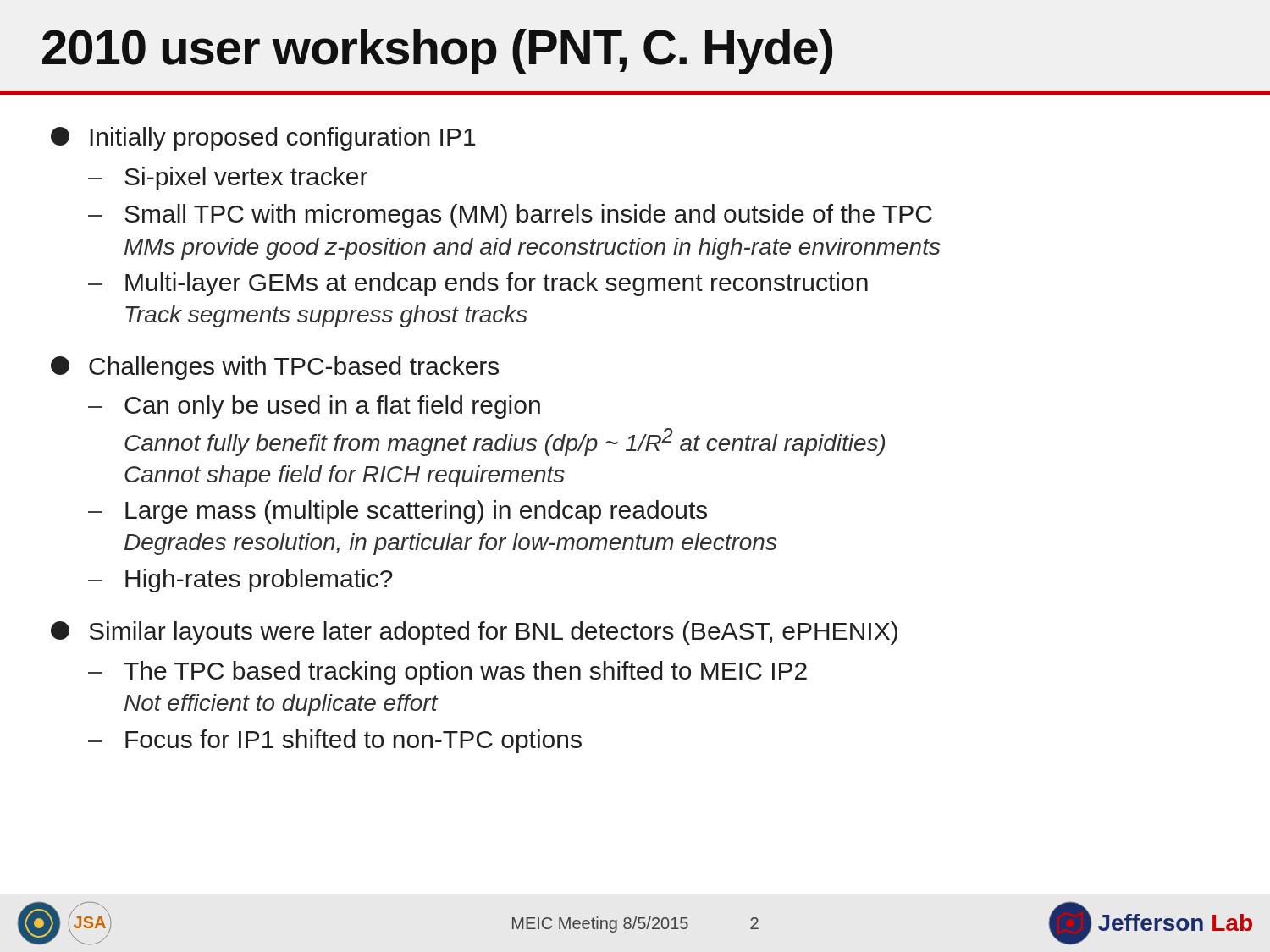Find the title with the text "2010 user workshop (PNT, C. Hyde)"
Viewport: 1270px width, 952px height.
pos(635,47)
